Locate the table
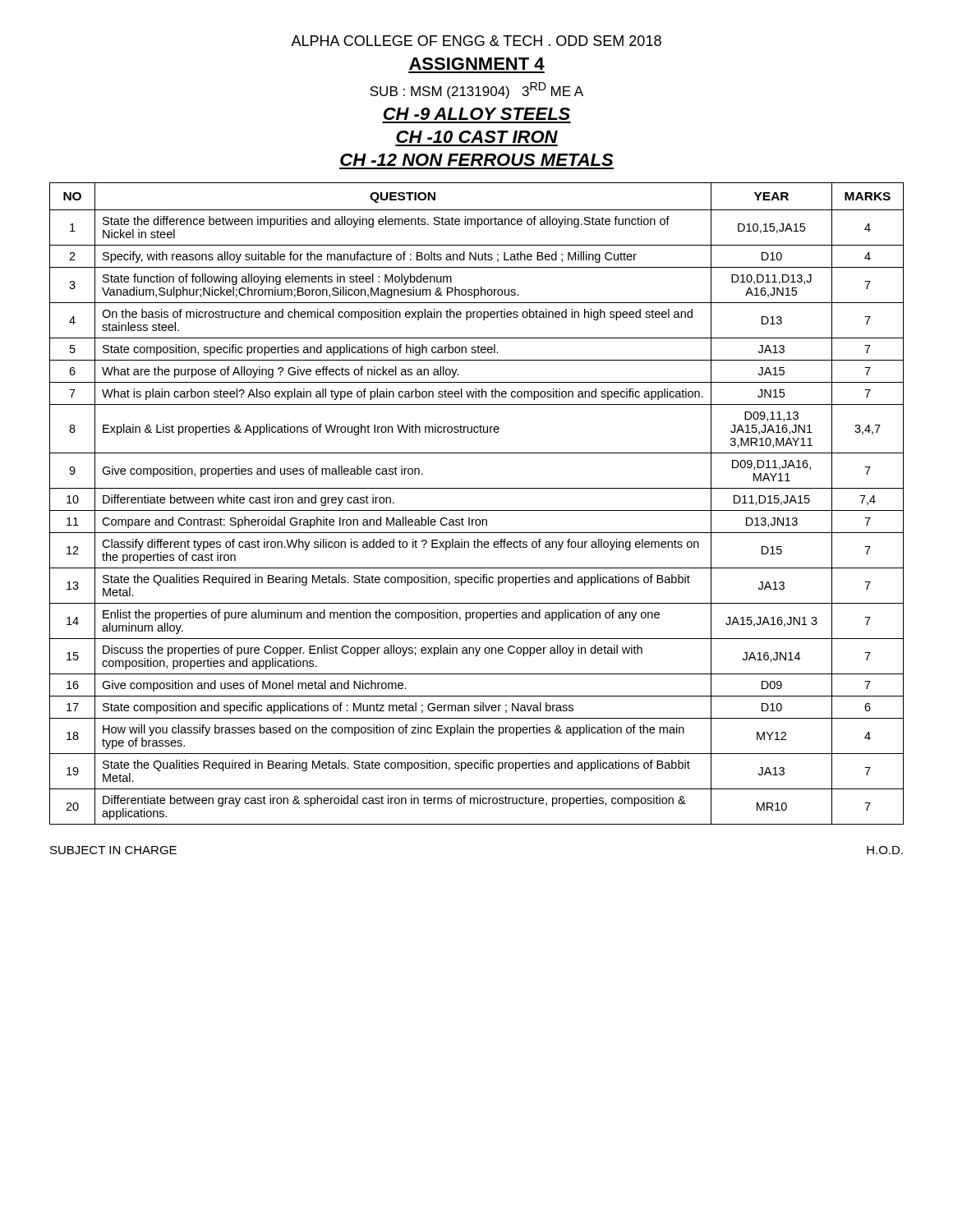This screenshot has width=953, height=1232. tap(476, 503)
